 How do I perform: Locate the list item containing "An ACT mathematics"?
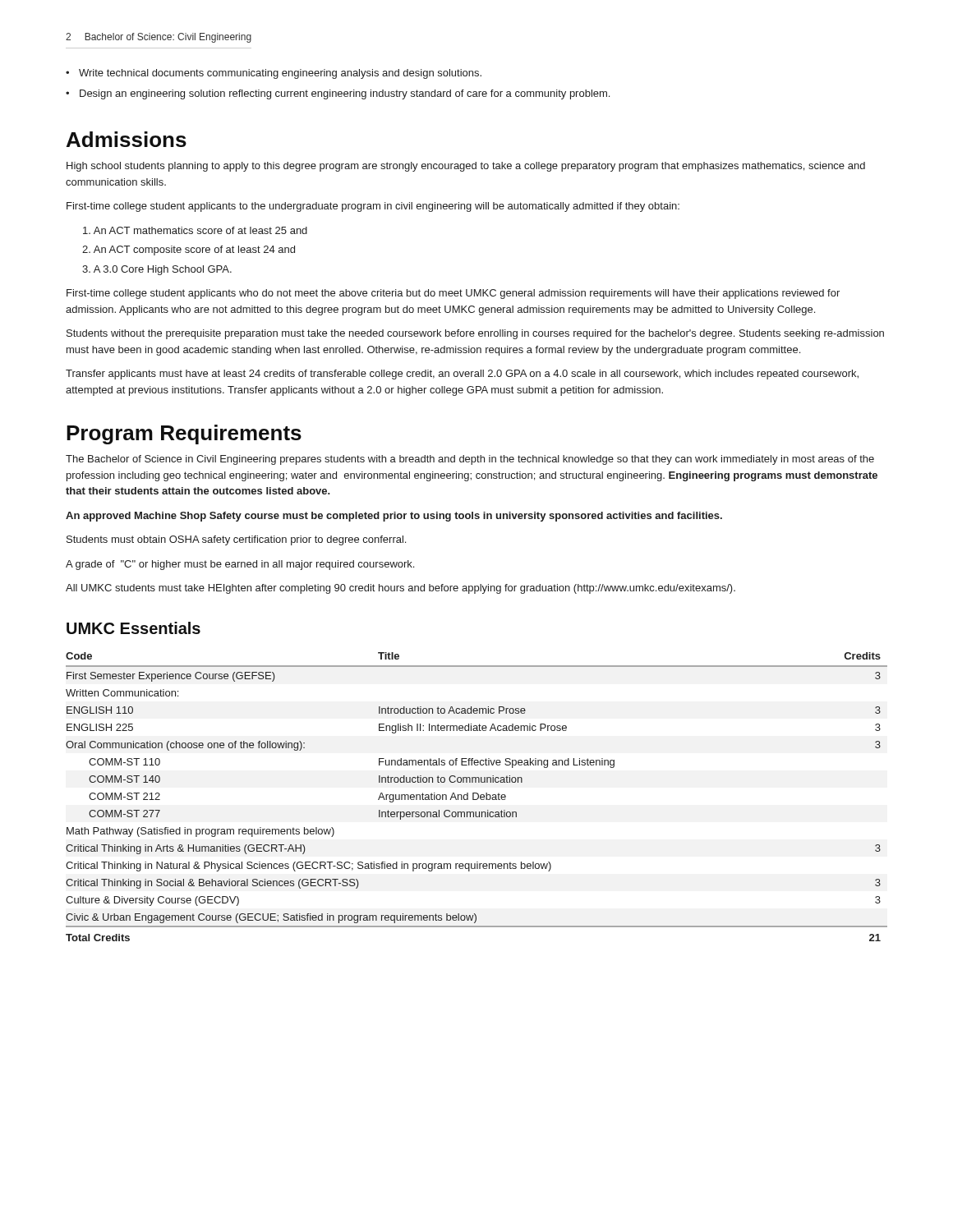coord(195,230)
